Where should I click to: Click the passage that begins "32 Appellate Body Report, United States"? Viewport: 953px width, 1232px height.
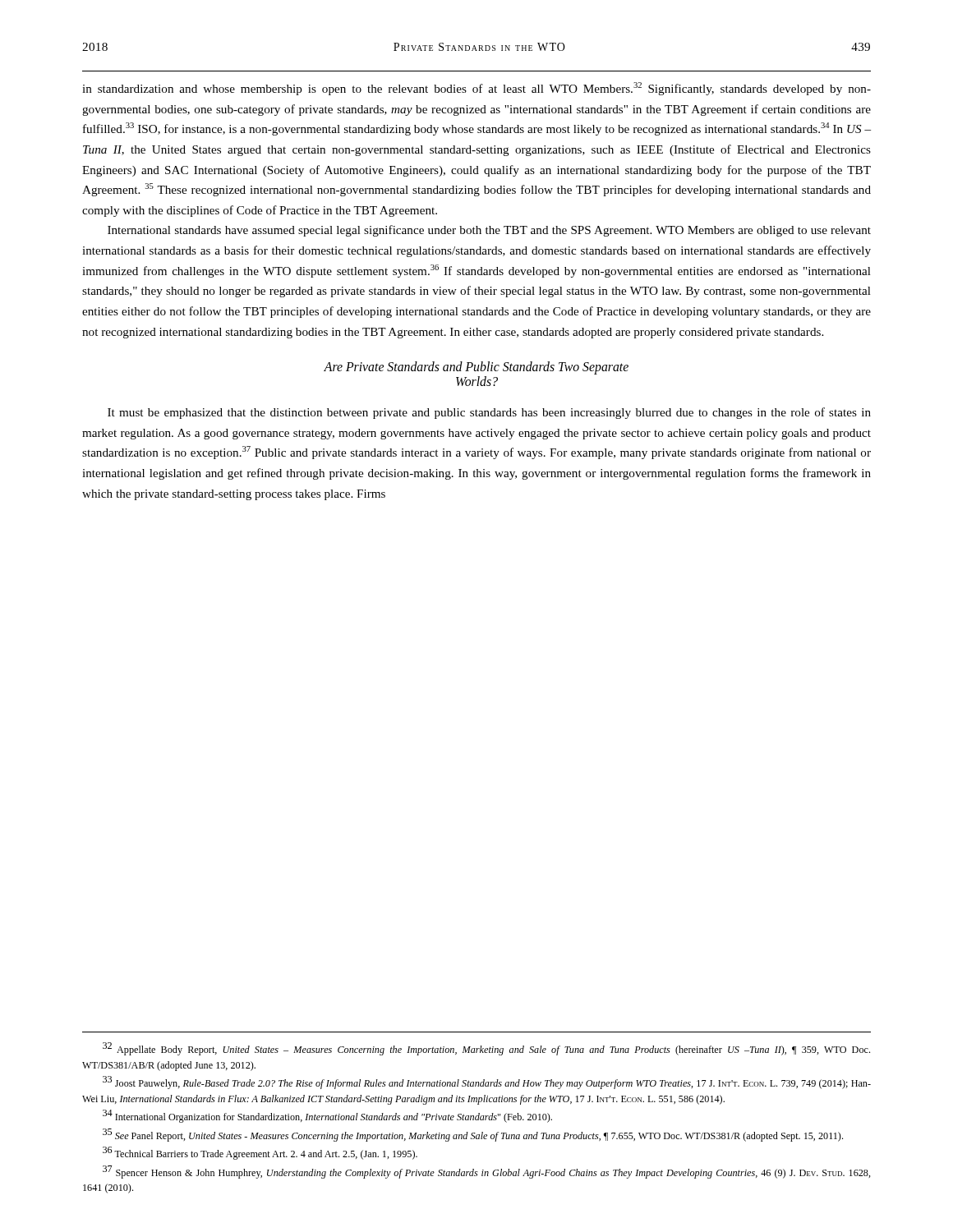[x=476, y=1057]
